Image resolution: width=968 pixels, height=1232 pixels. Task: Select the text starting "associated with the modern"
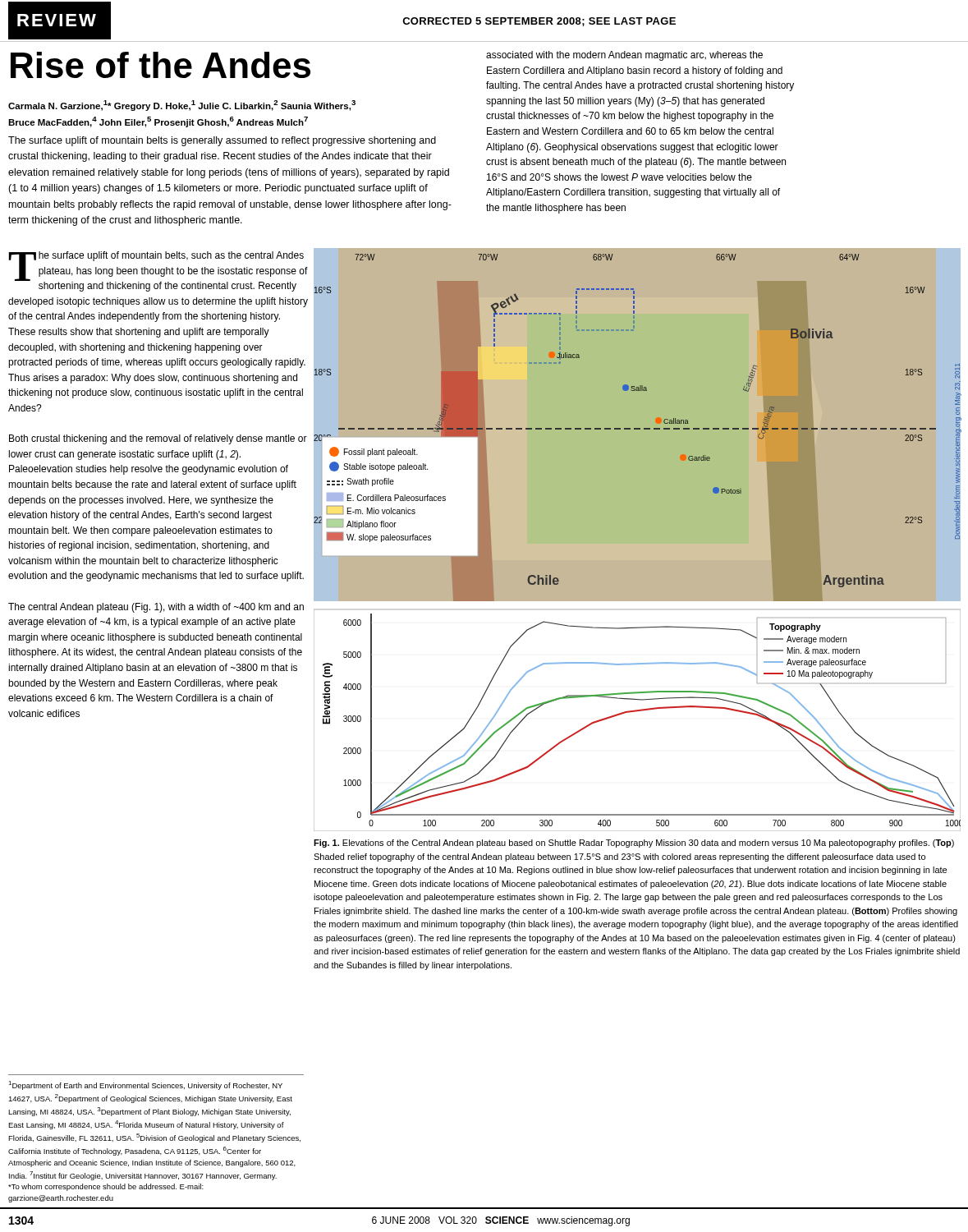(640, 131)
